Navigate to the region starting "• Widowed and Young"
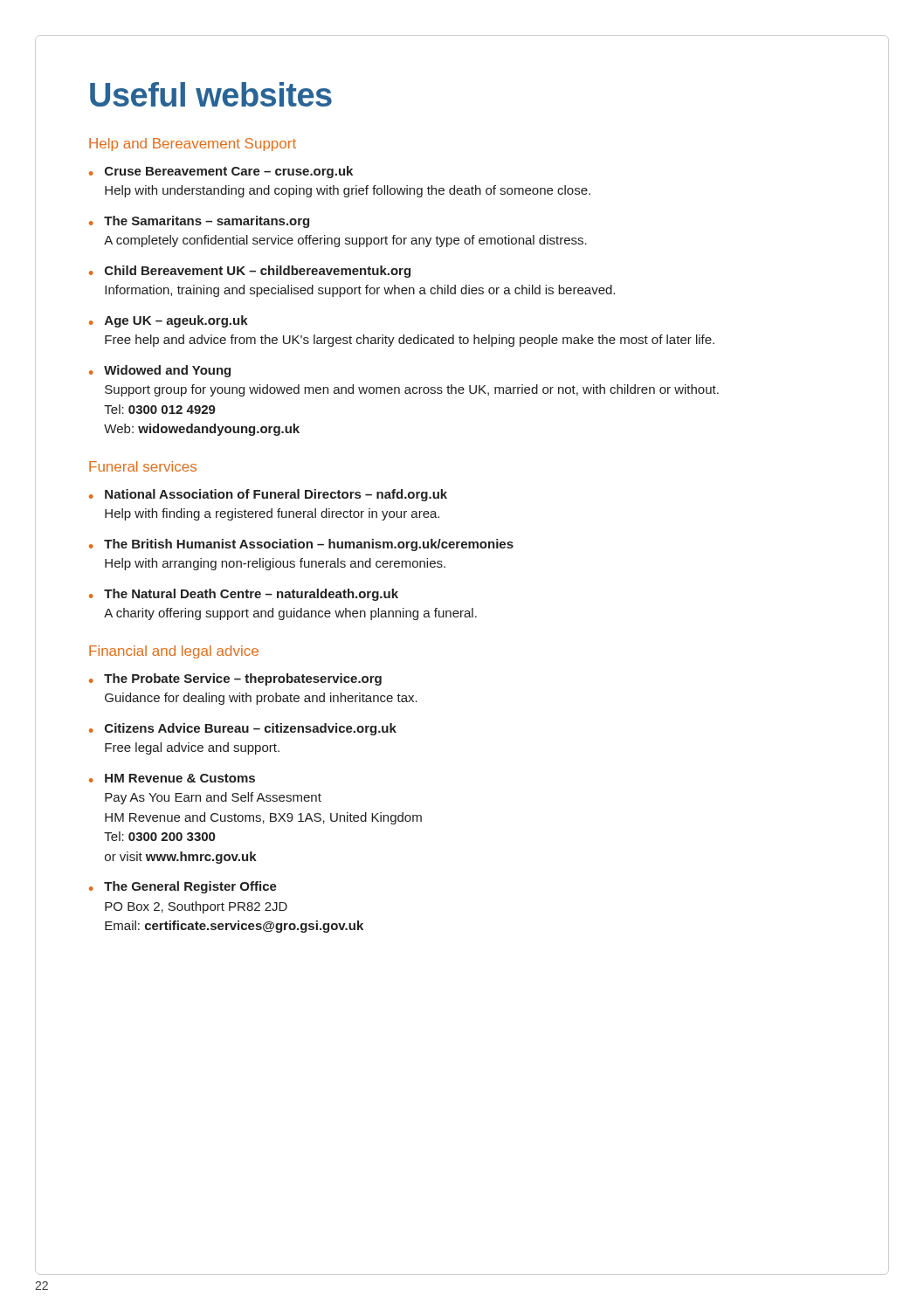 click(x=462, y=400)
